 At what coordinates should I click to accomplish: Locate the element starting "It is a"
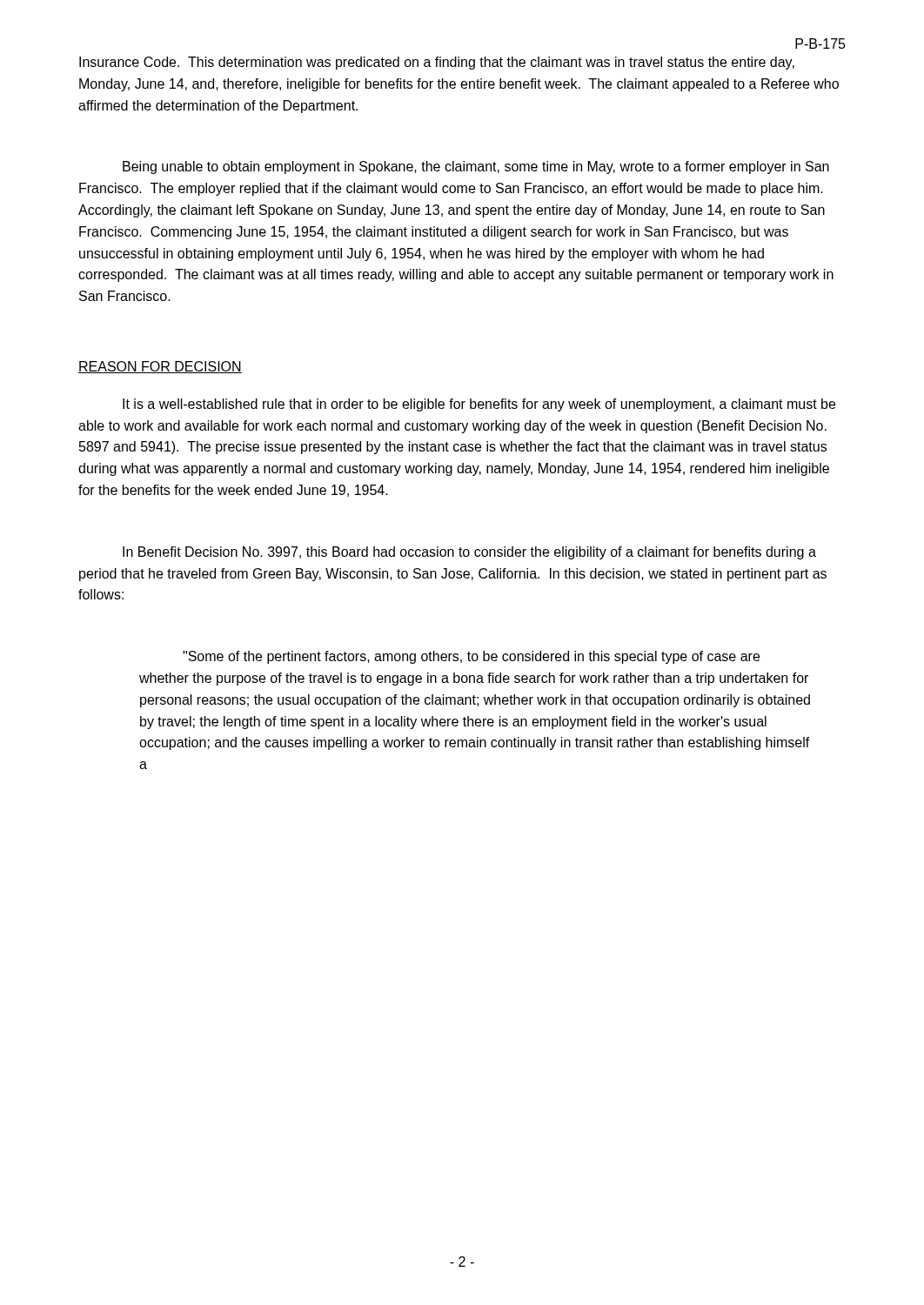click(457, 447)
